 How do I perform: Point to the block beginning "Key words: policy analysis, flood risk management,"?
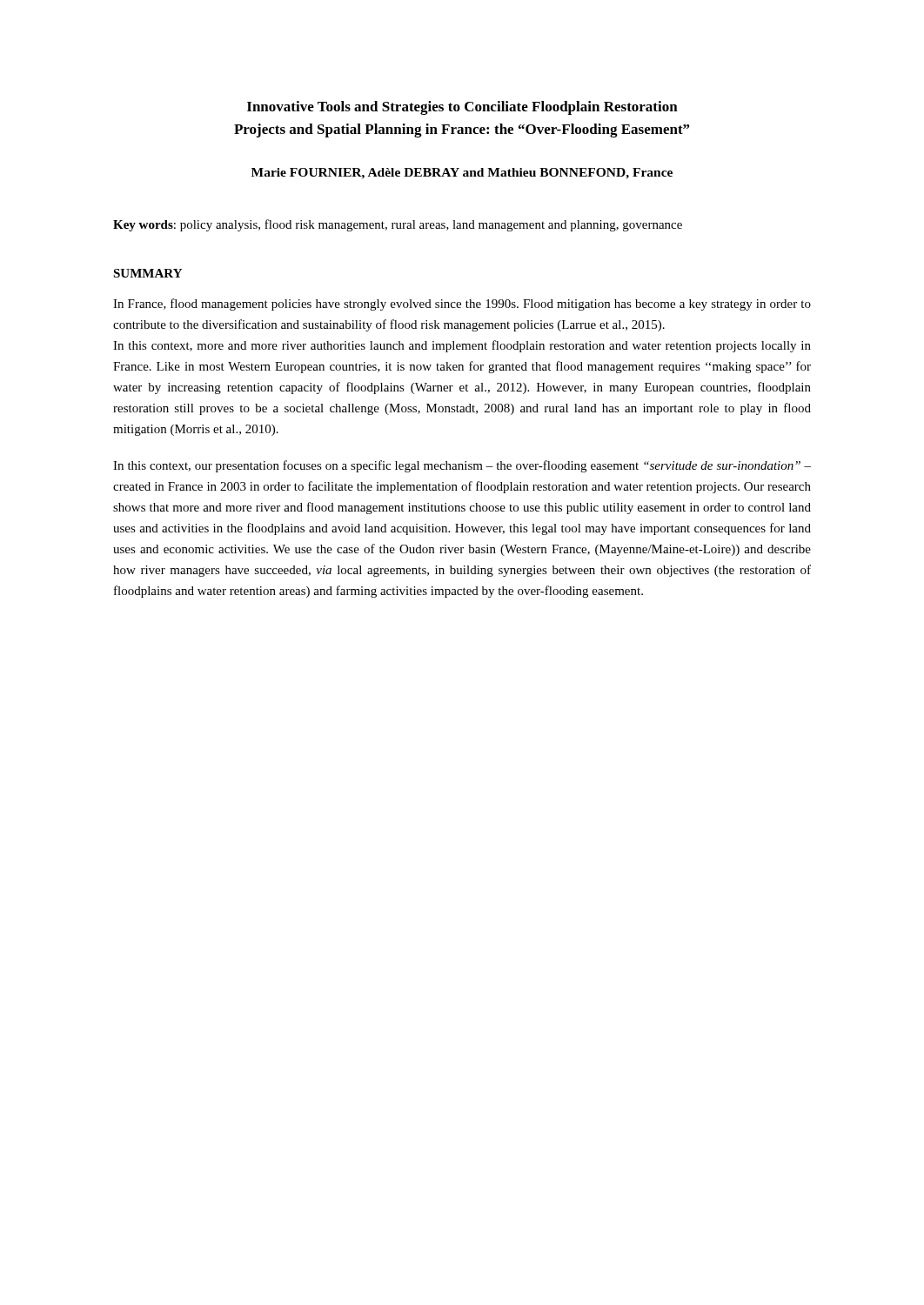[398, 224]
